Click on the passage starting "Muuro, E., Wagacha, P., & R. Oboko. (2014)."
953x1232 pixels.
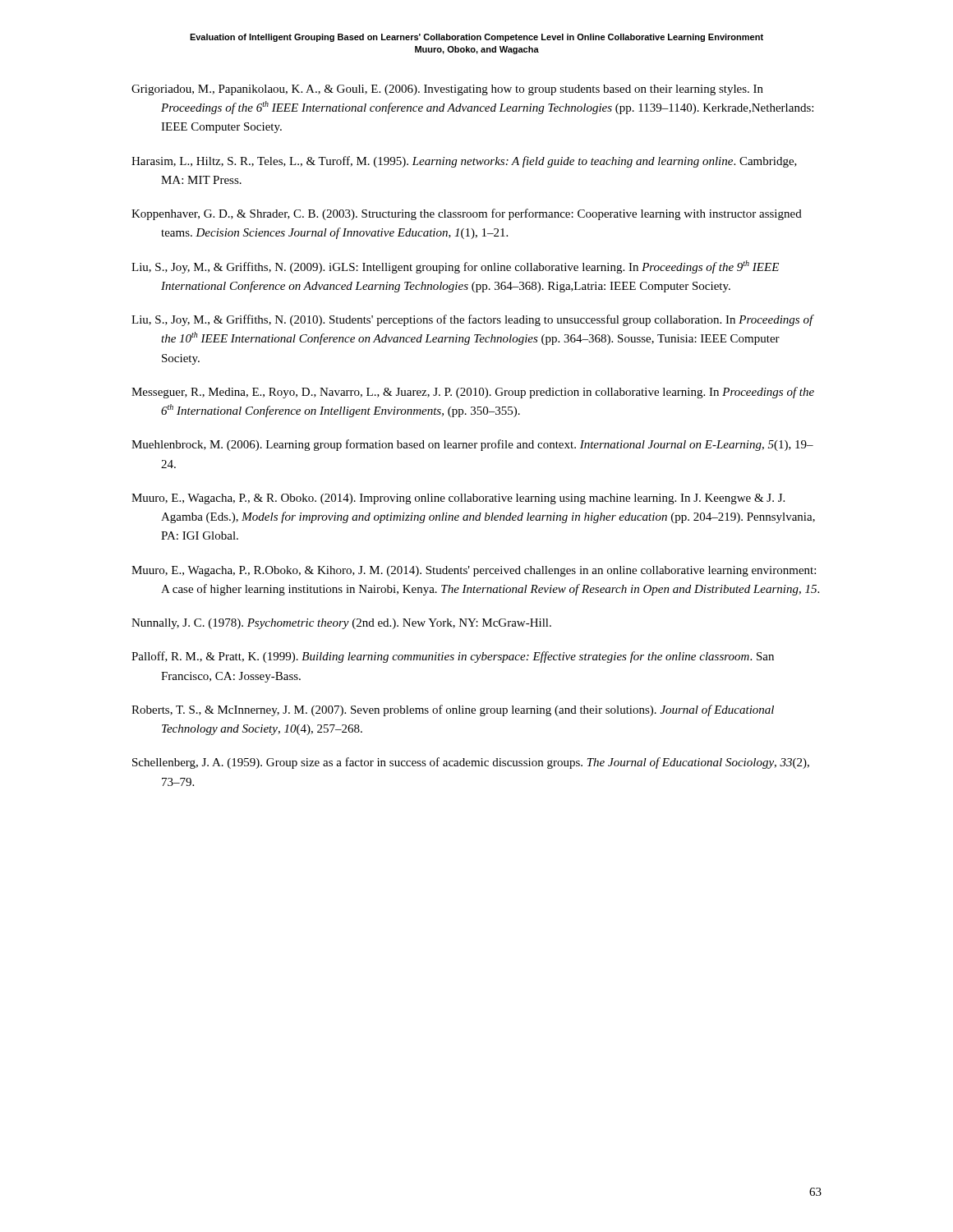473,517
